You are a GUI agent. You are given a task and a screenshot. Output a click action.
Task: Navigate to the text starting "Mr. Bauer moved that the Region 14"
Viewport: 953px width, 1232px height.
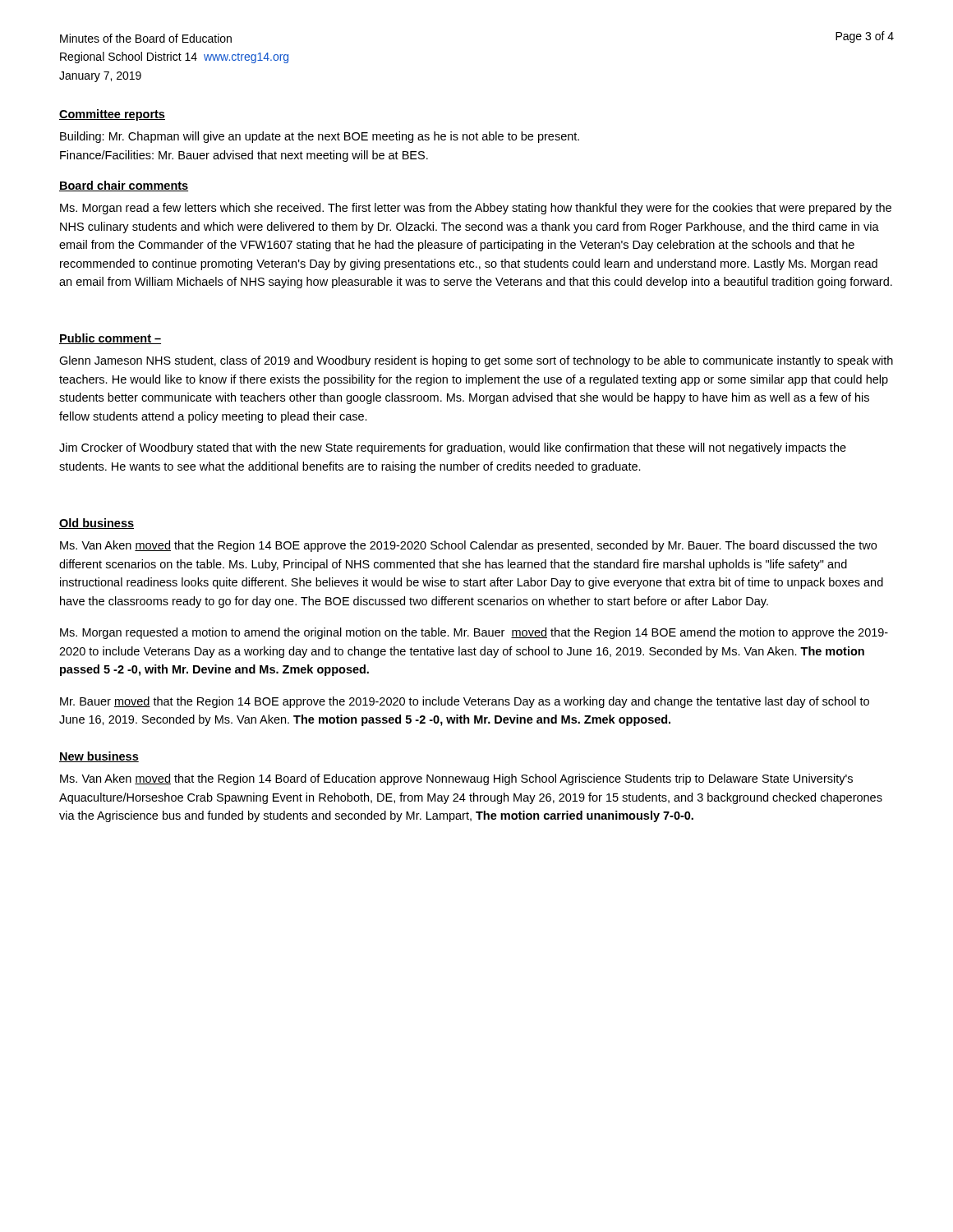[464, 710]
